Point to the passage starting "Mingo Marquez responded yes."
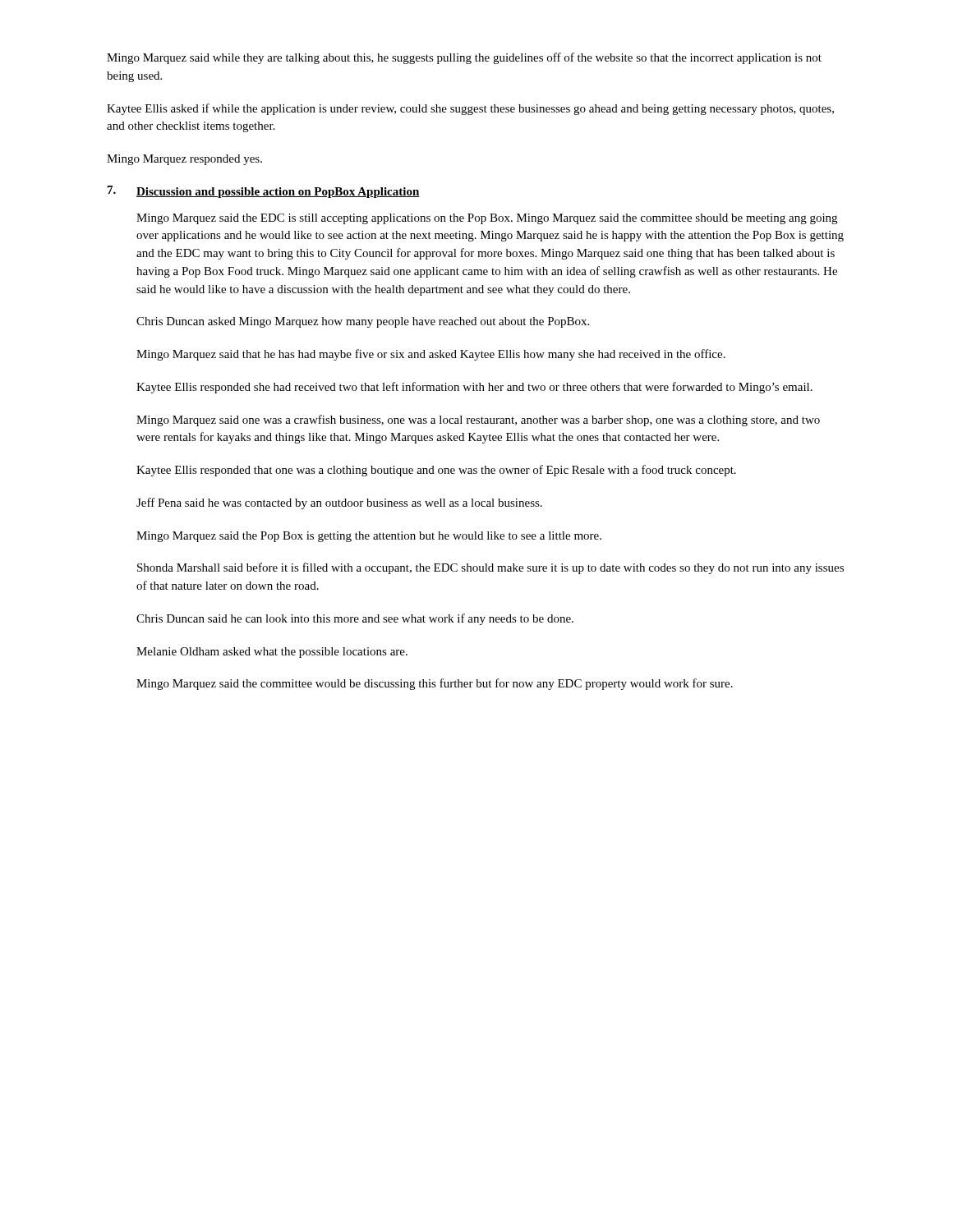This screenshot has width=953, height=1232. pos(185,158)
